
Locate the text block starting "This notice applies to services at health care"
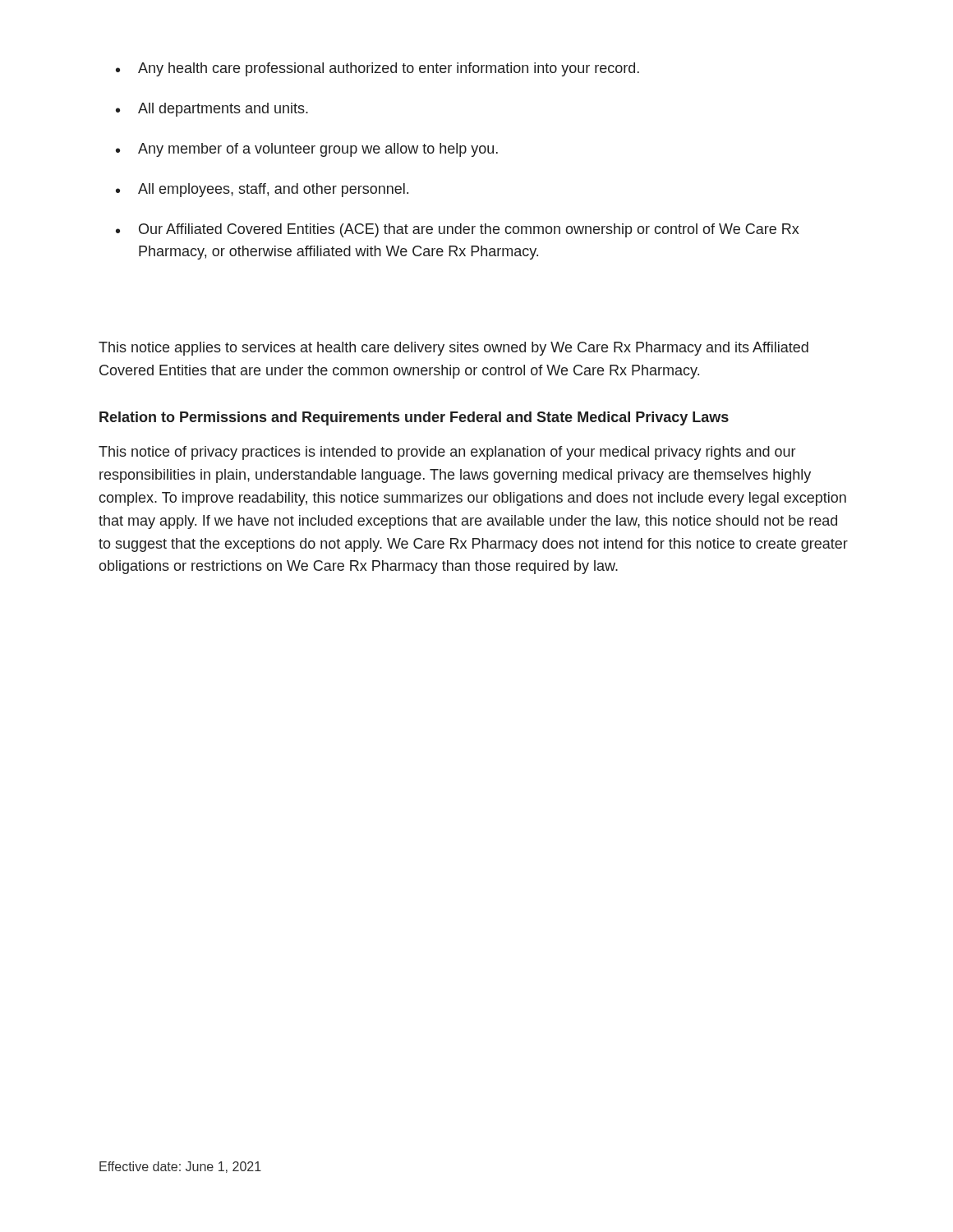[454, 359]
